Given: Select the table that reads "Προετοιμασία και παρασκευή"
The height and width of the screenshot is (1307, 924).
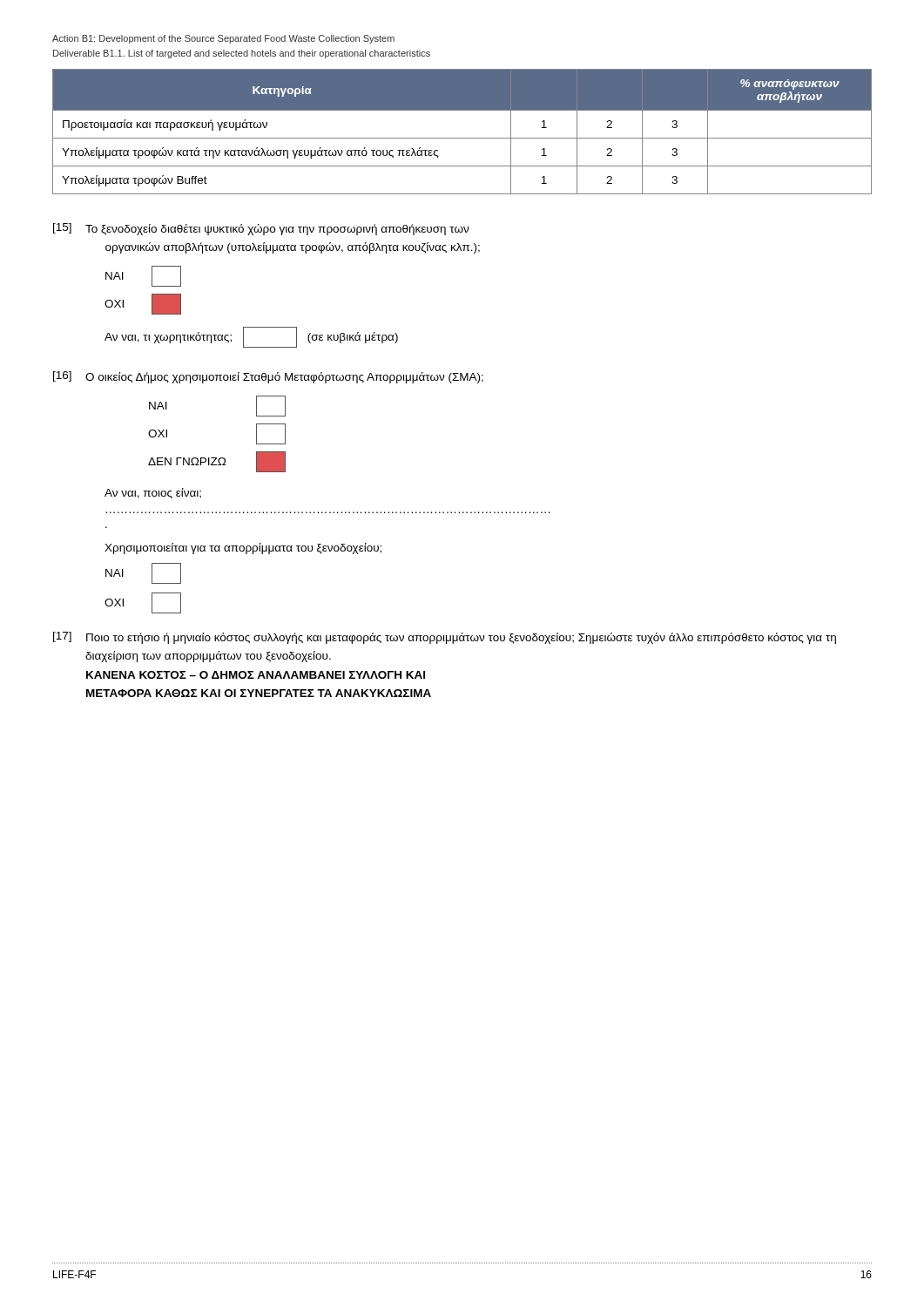Looking at the screenshot, I should click(x=462, y=132).
